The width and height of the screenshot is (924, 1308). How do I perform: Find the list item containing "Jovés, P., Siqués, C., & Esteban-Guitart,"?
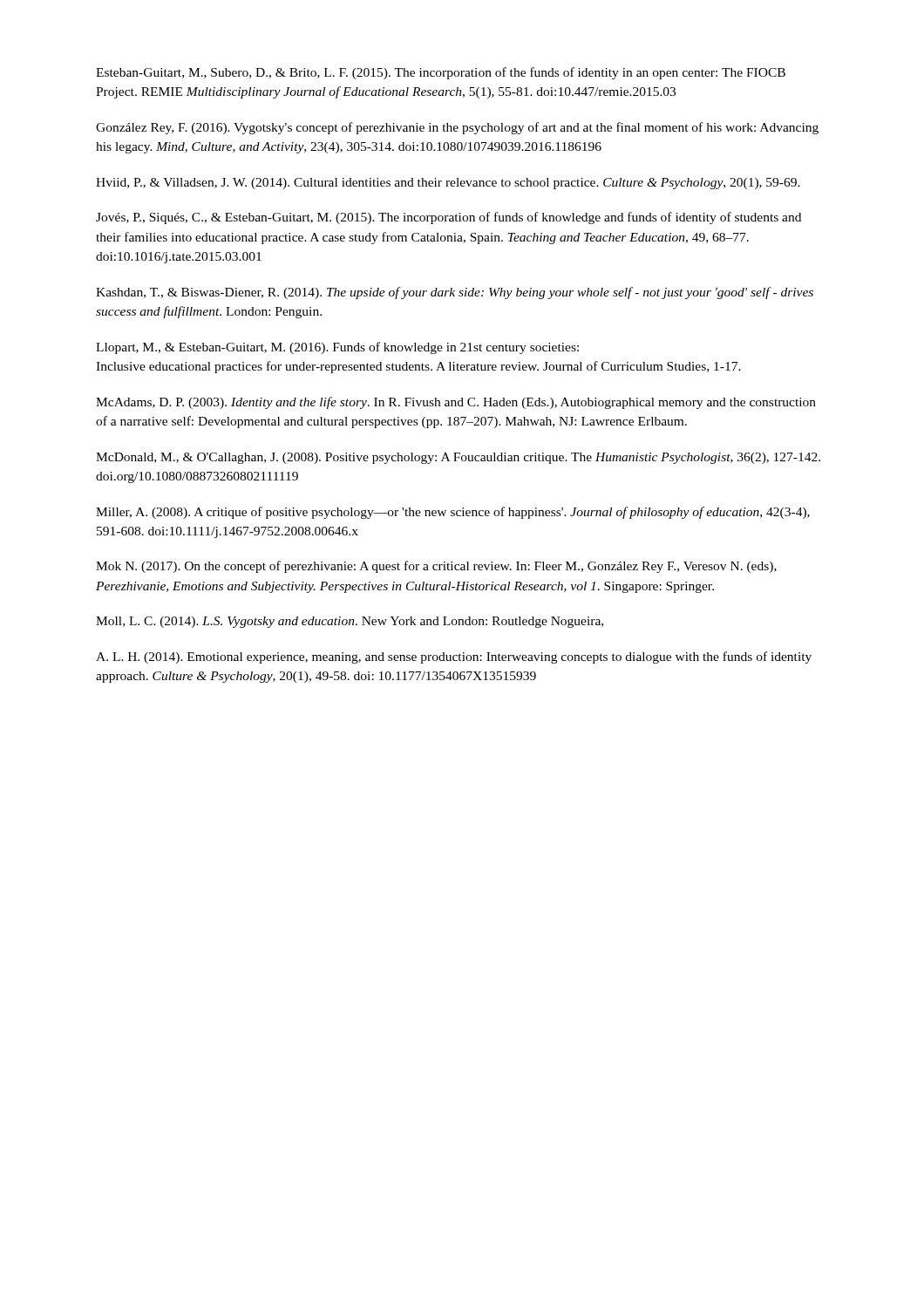tap(462, 237)
